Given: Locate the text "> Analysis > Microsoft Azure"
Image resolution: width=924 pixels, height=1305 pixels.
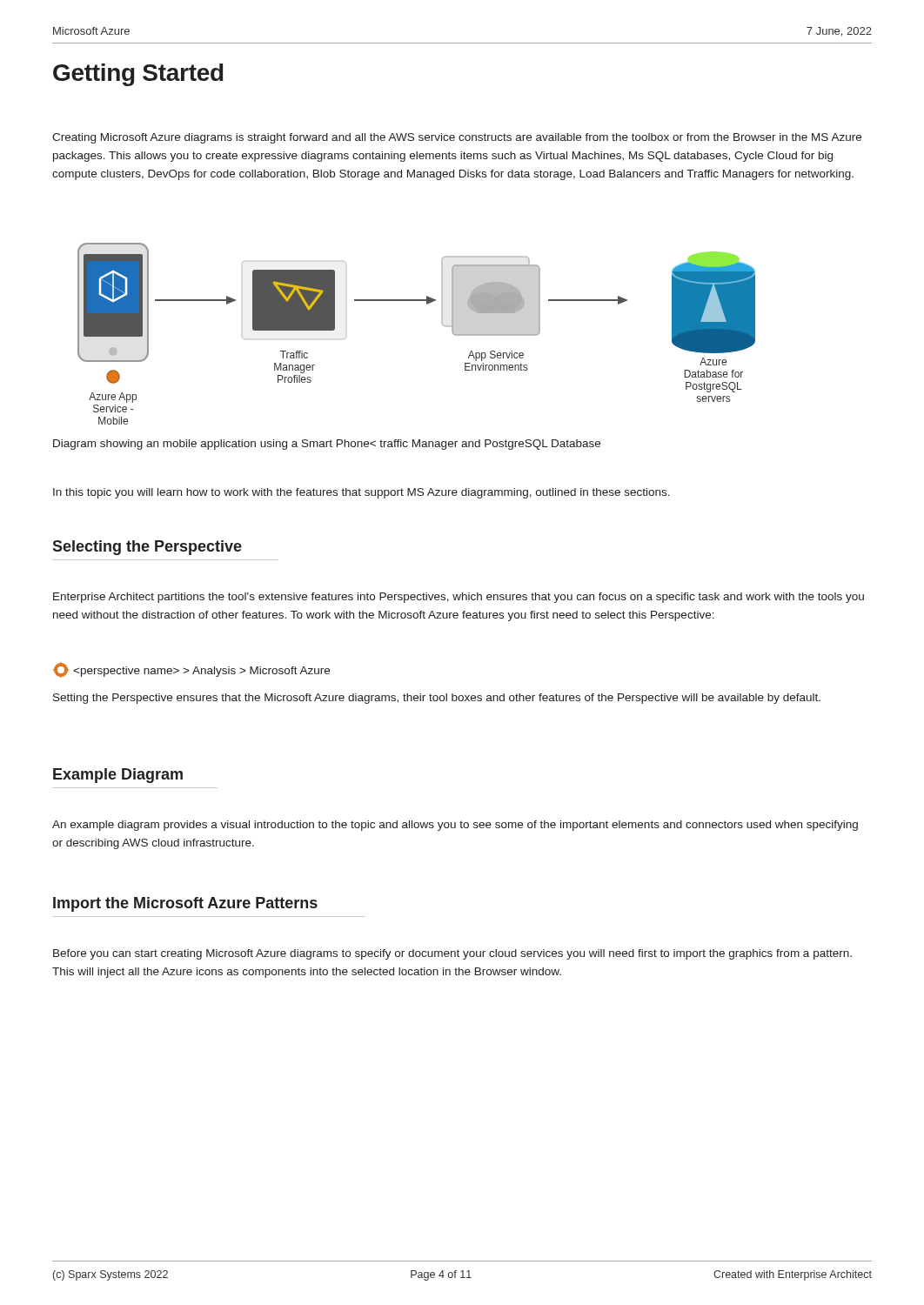Looking at the screenshot, I should click(191, 670).
